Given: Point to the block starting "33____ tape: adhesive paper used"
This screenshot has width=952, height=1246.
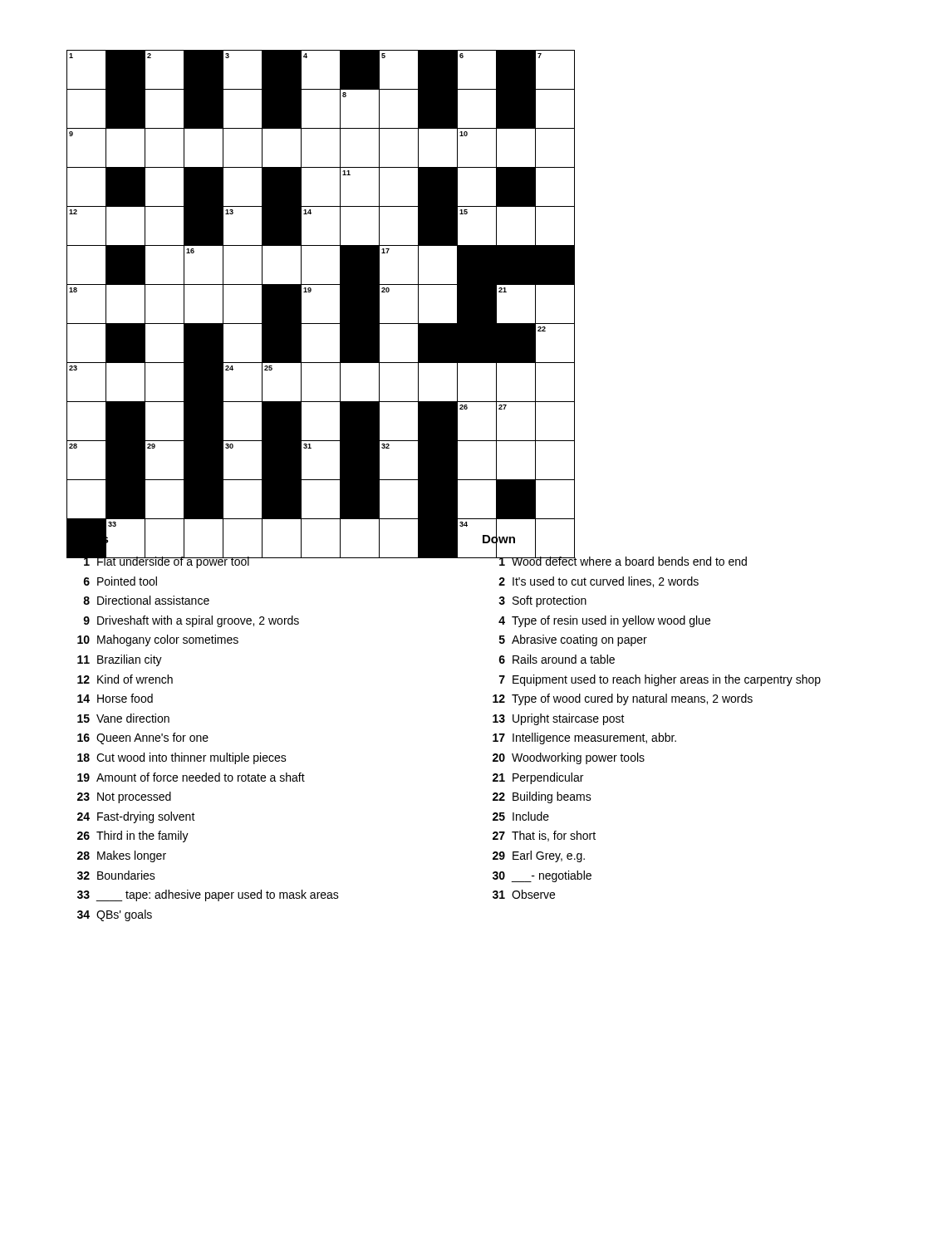Looking at the screenshot, I should (x=249, y=895).
